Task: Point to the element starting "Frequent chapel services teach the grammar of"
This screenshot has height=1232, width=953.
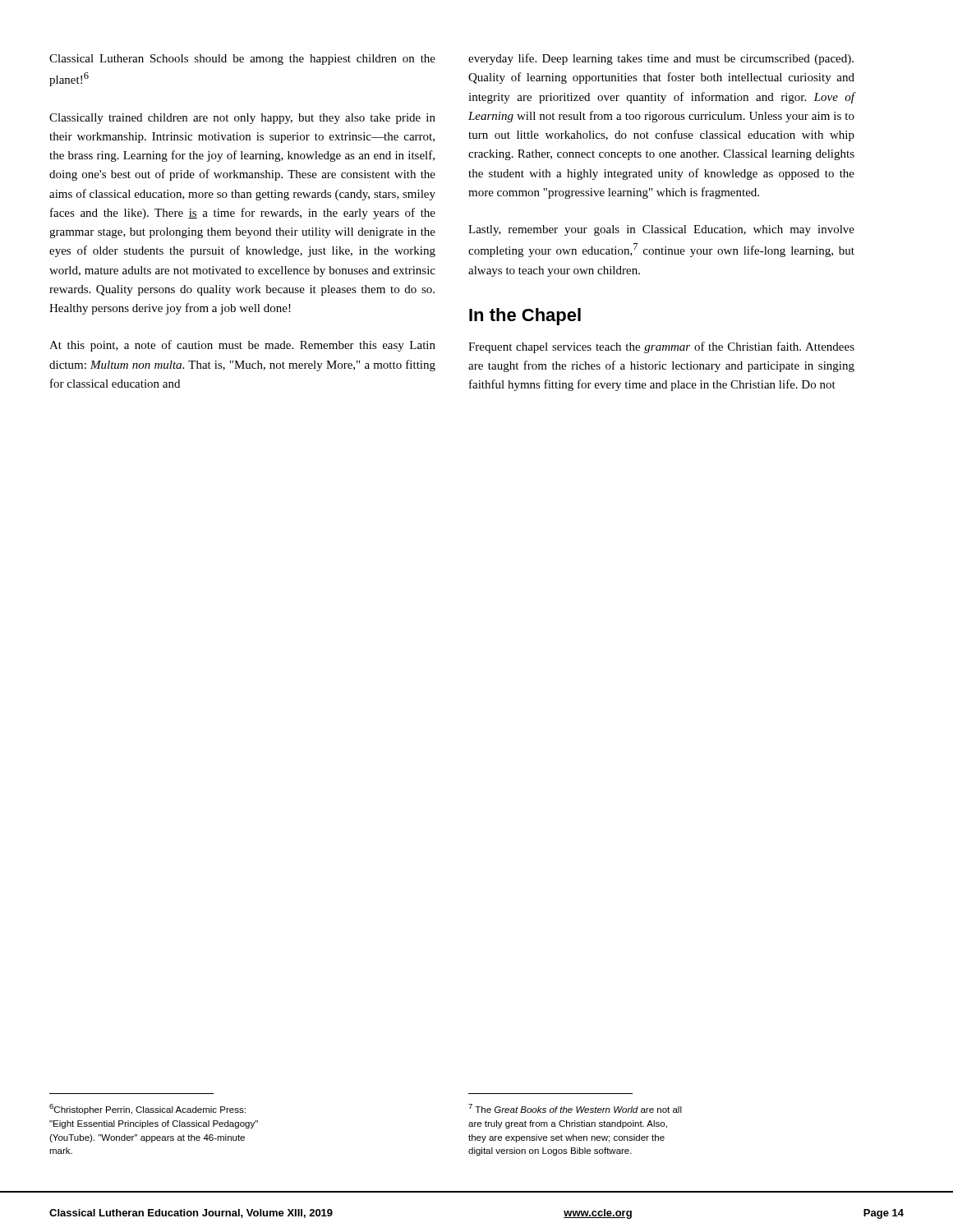Action: [661, 365]
